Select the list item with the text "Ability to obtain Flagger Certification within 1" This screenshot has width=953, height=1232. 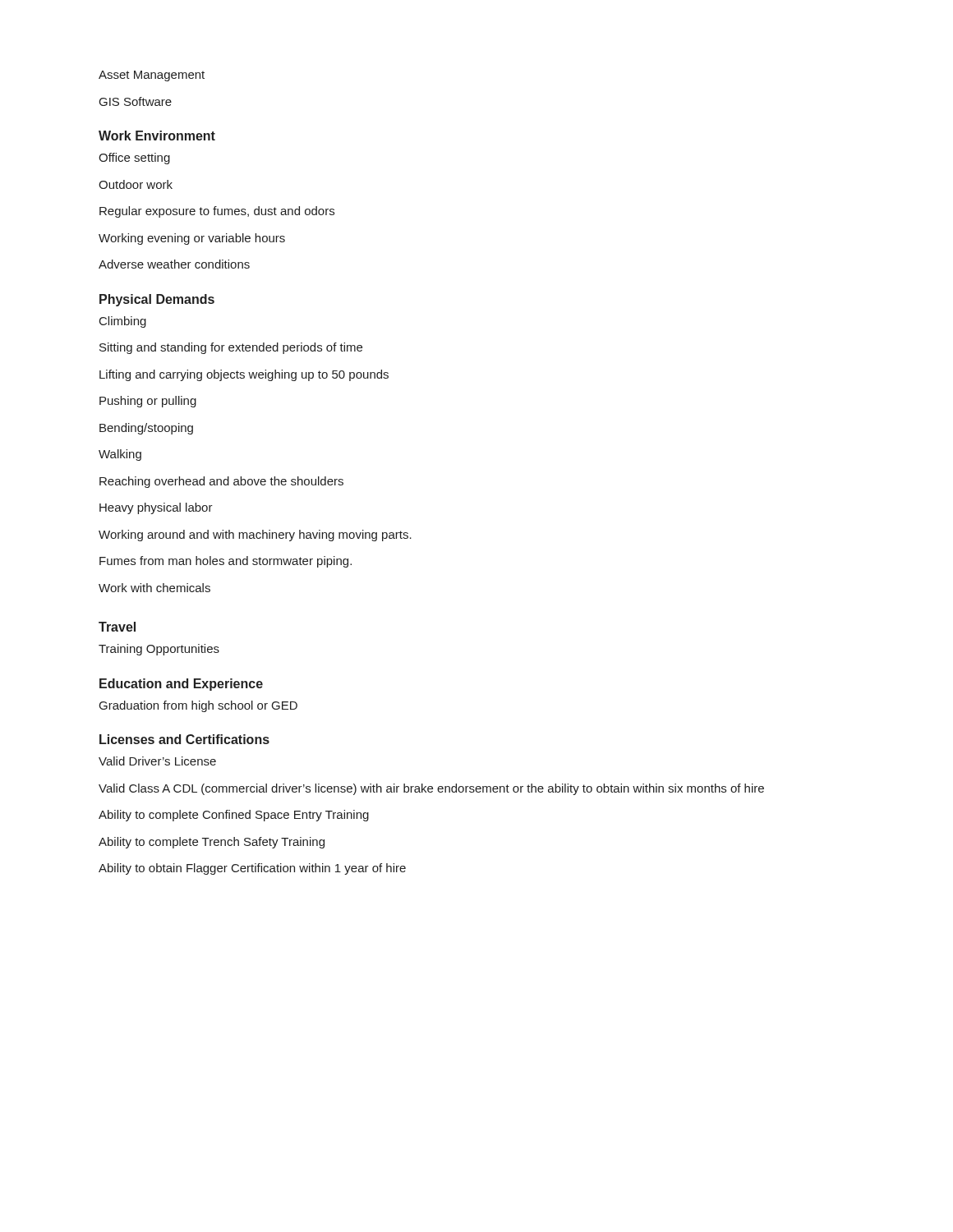[252, 868]
